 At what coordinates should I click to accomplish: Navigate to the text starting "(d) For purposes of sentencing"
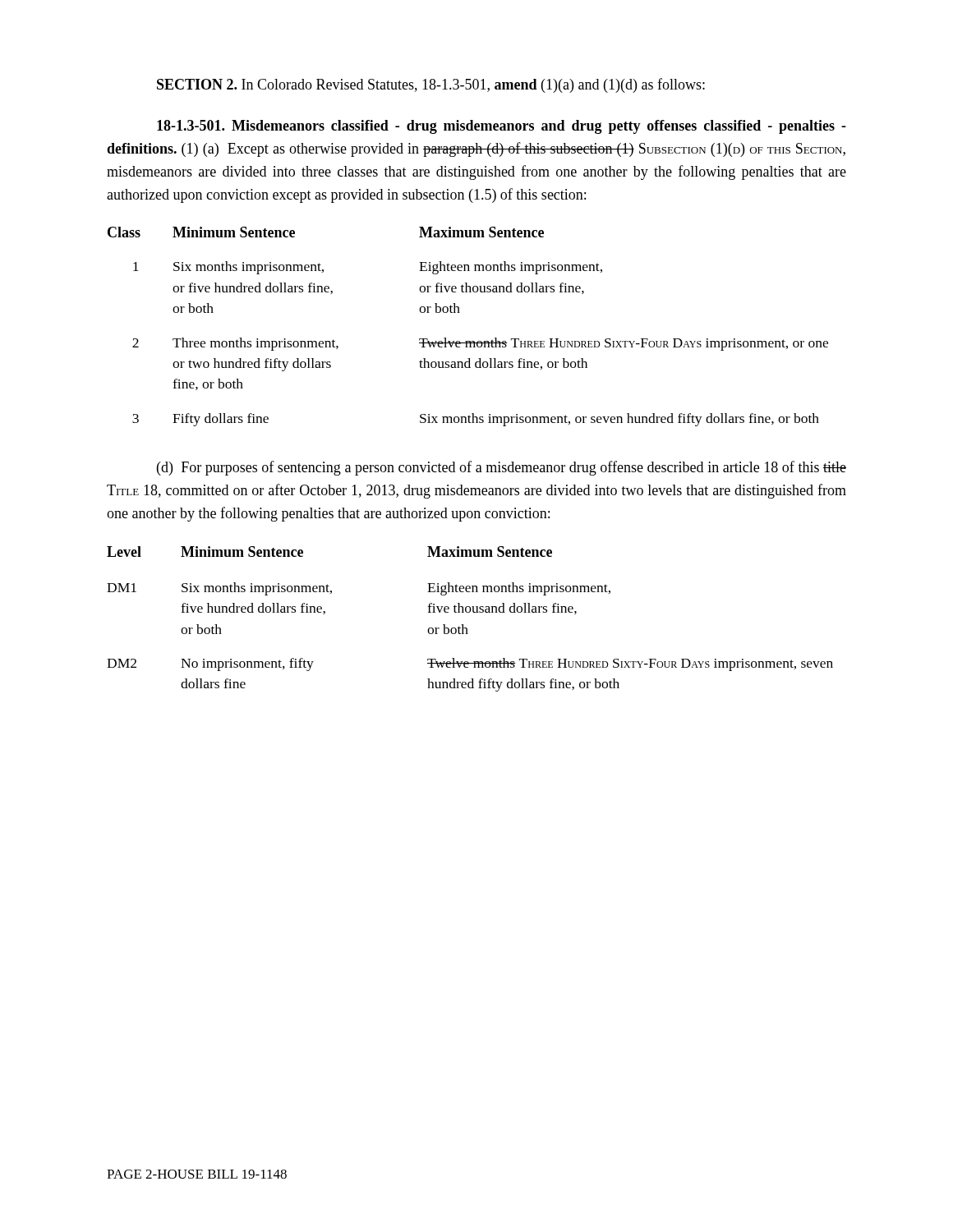click(476, 490)
